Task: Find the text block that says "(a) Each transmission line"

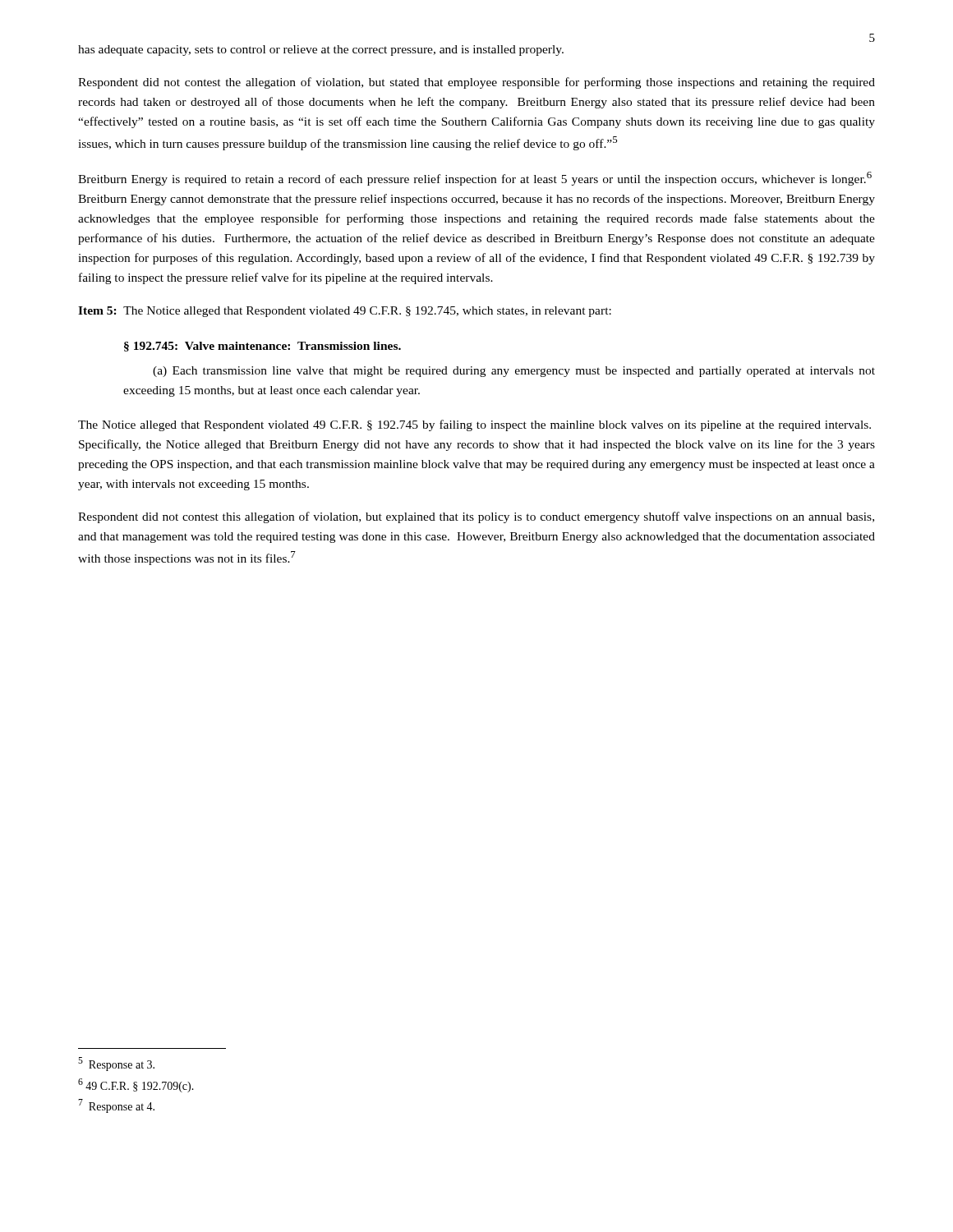Action: click(x=499, y=379)
